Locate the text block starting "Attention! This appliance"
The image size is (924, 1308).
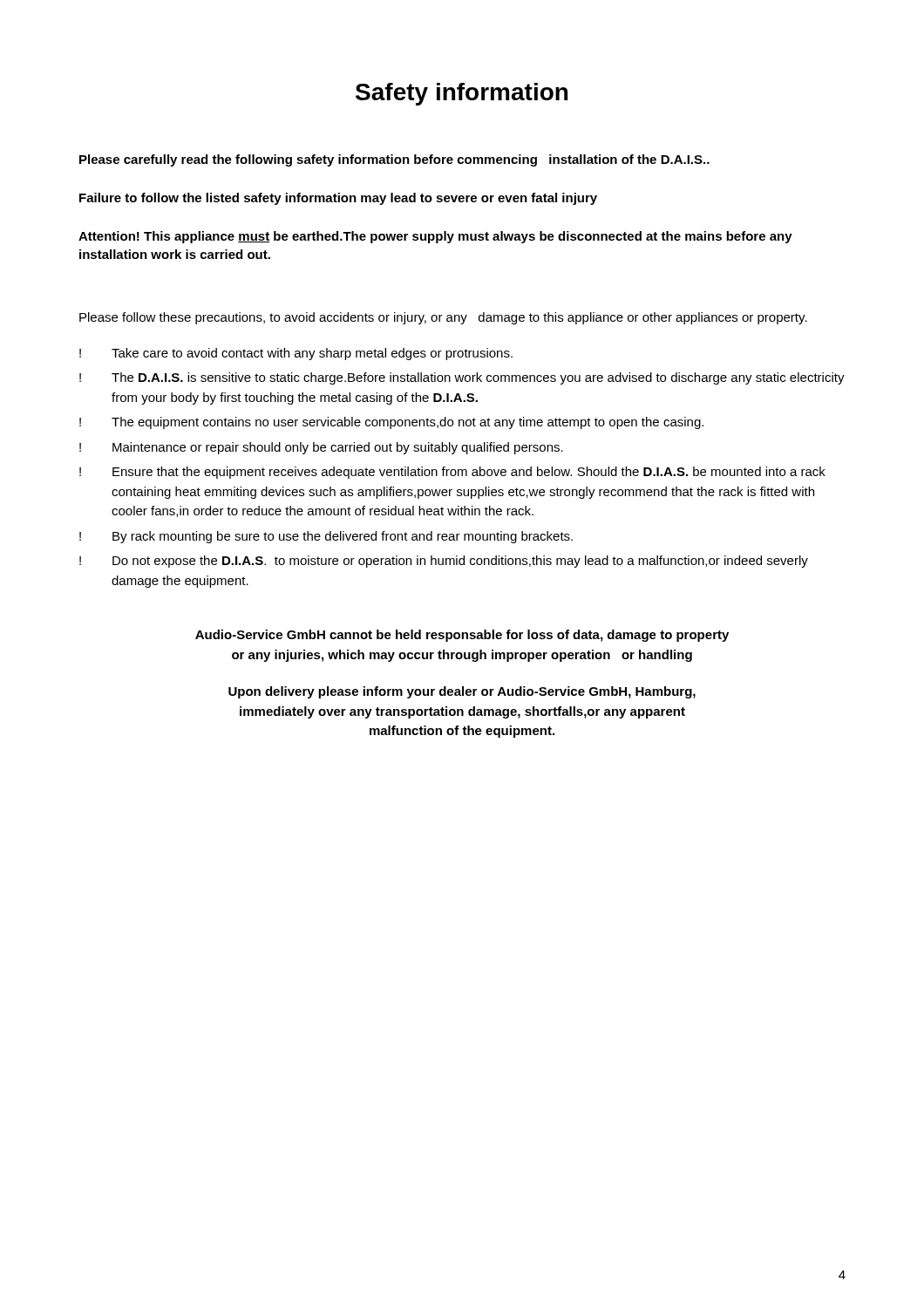435,245
